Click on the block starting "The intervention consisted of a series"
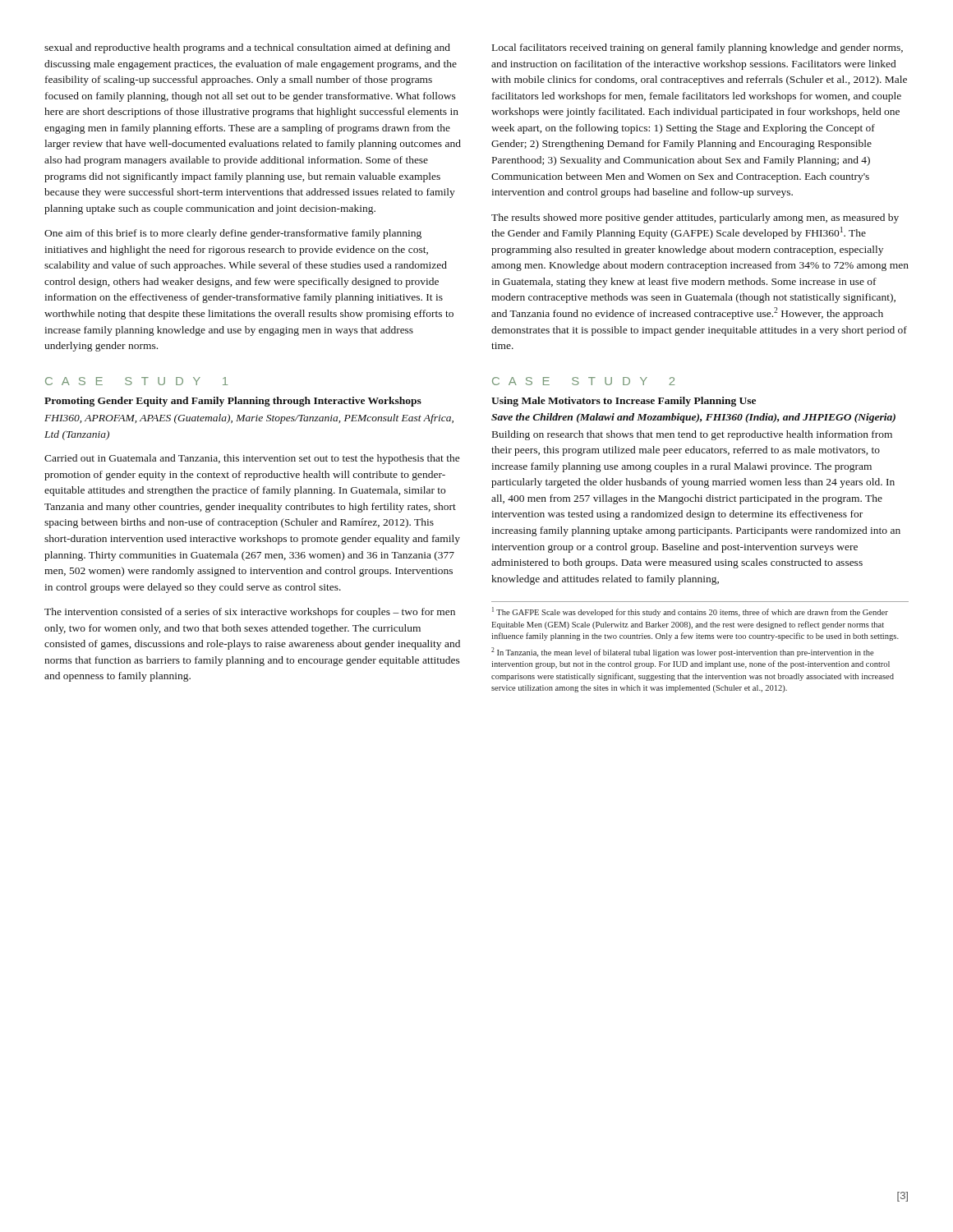953x1232 pixels. coord(253,644)
